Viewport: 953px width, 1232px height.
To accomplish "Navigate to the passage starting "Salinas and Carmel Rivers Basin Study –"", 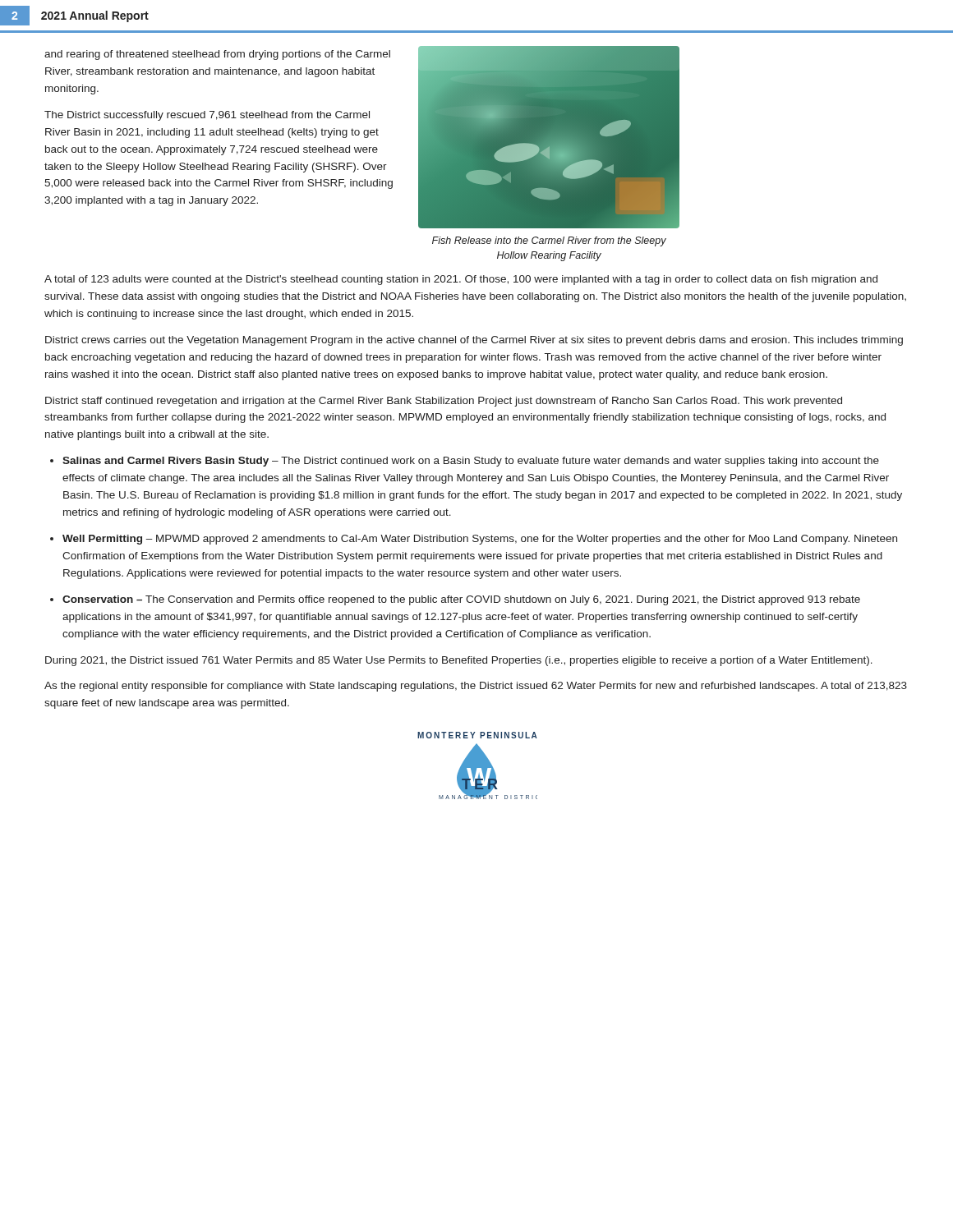I will pyautogui.click(x=482, y=486).
